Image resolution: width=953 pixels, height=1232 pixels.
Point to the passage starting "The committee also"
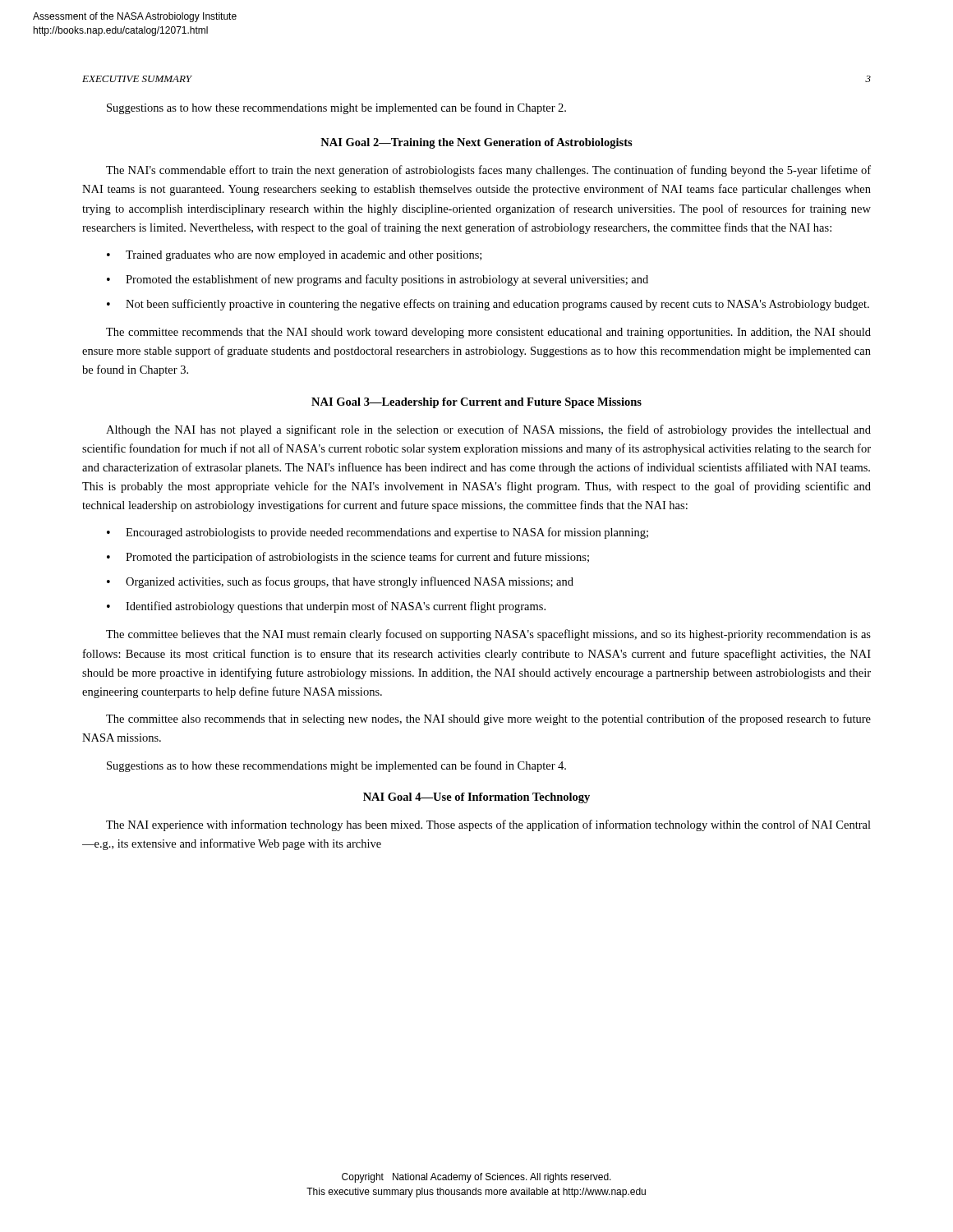pyautogui.click(x=476, y=728)
